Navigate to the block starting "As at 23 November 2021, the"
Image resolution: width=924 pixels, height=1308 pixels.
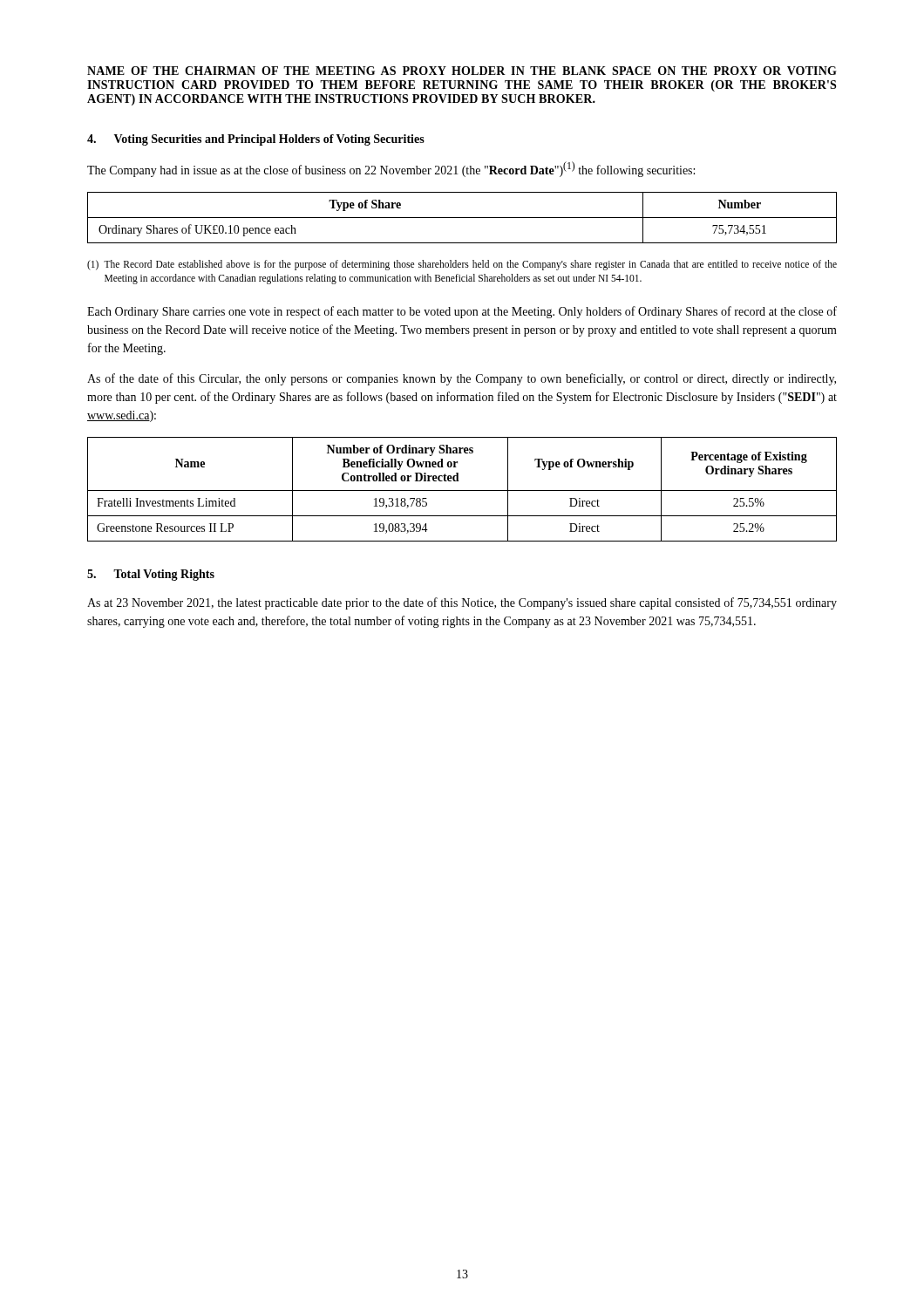pyautogui.click(x=462, y=612)
